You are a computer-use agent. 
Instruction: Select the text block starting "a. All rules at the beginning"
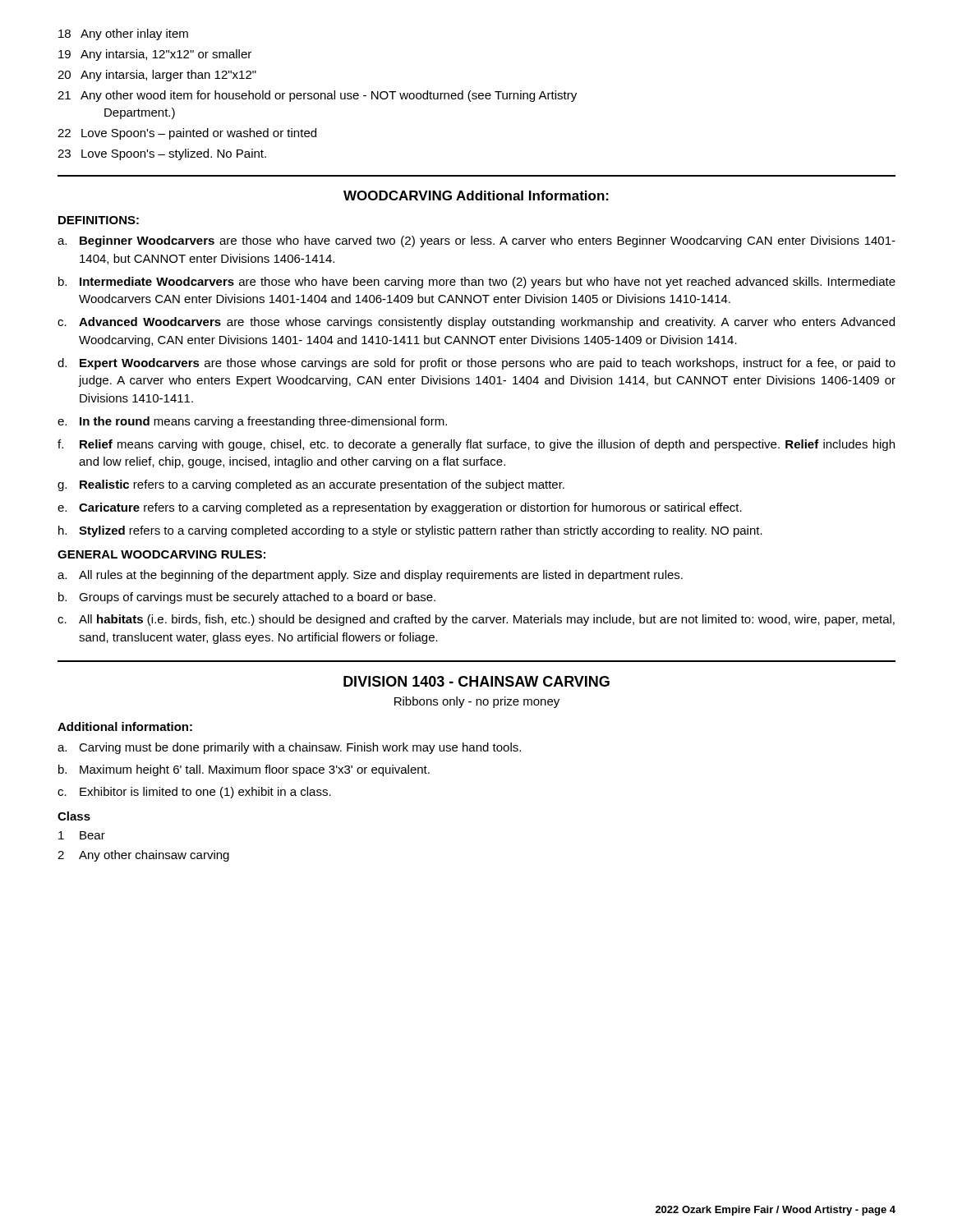click(476, 606)
